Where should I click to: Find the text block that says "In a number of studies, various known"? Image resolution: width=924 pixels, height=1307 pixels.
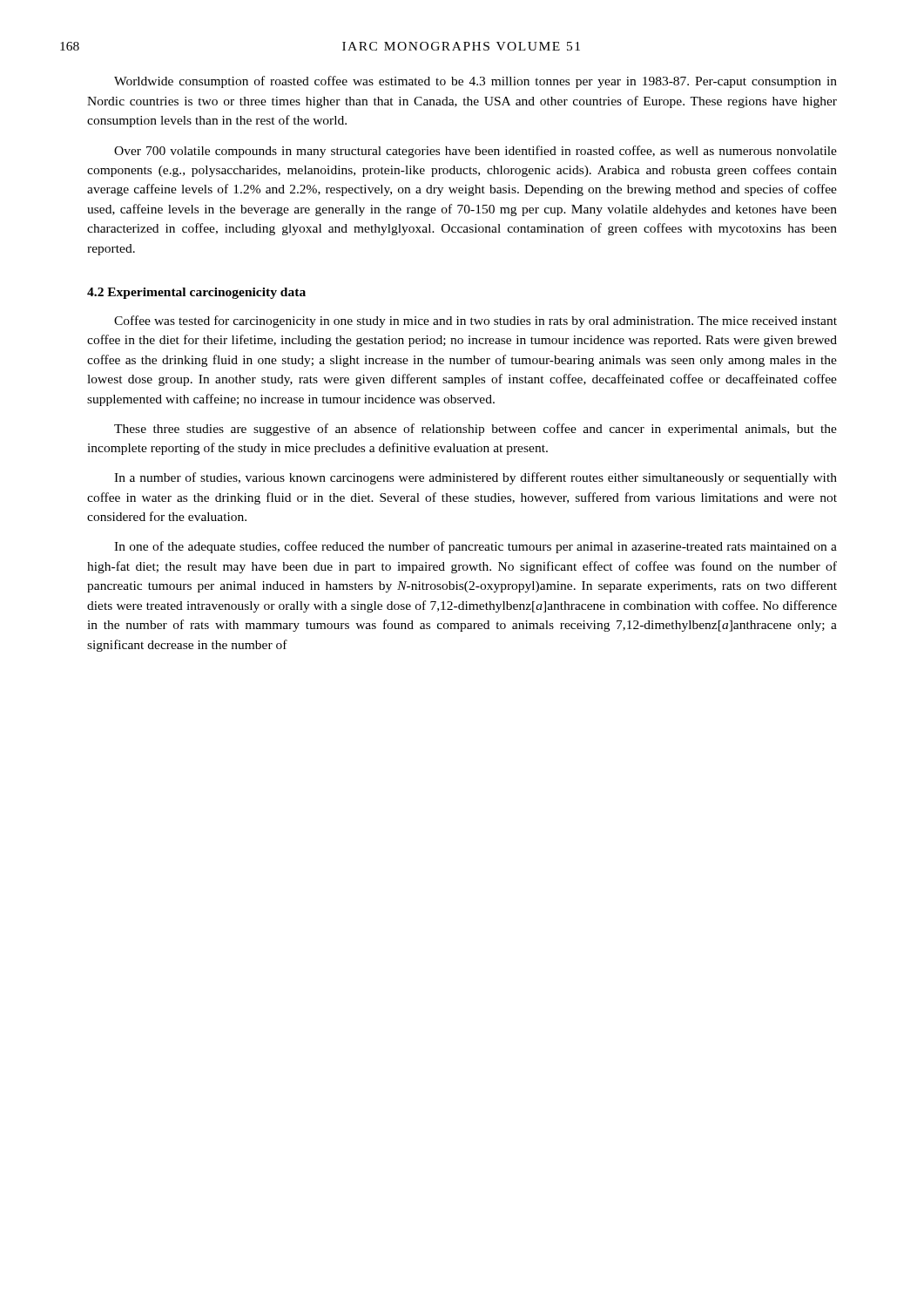click(x=462, y=497)
